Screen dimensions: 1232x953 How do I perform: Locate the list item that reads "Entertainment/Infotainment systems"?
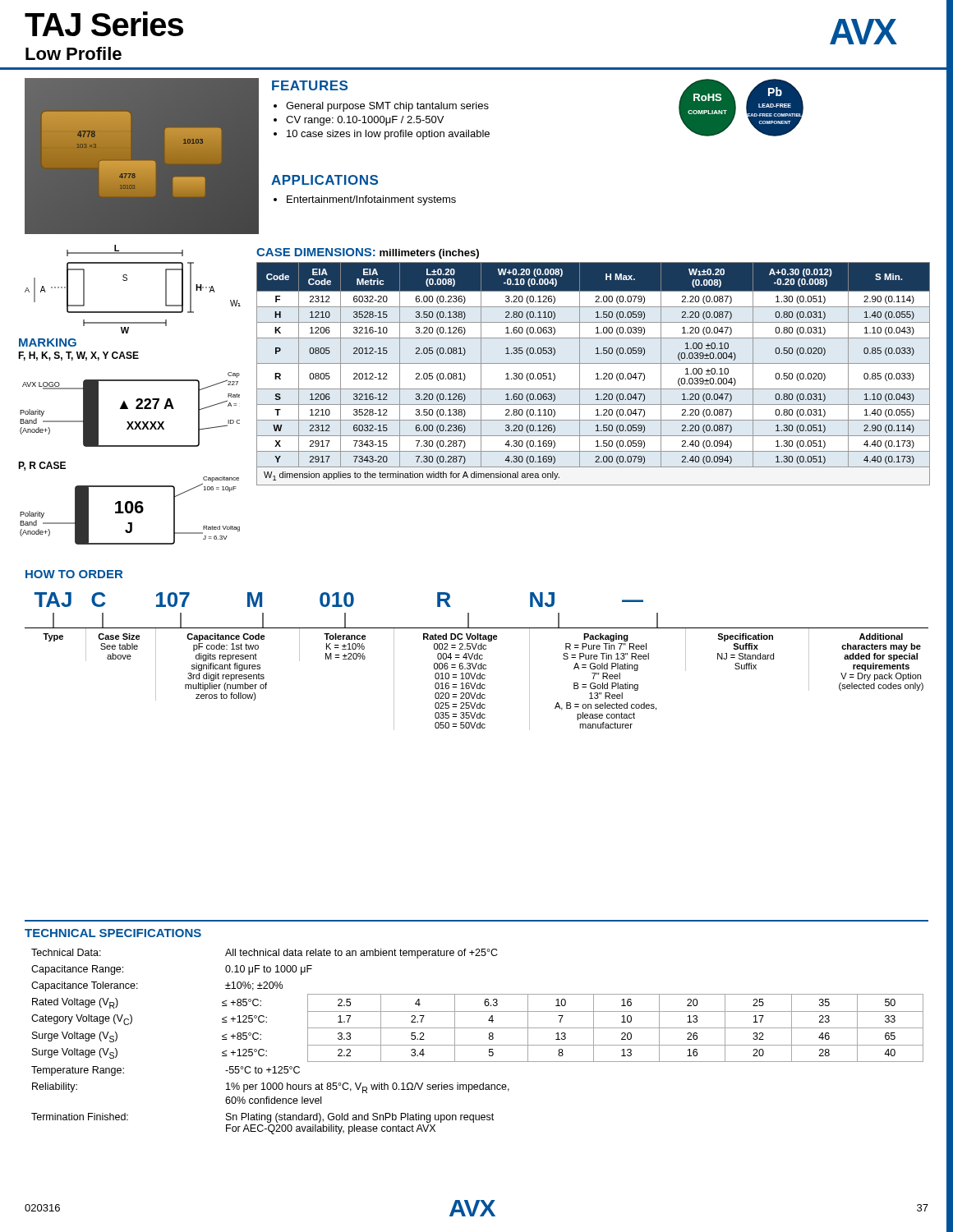point(371,200)
